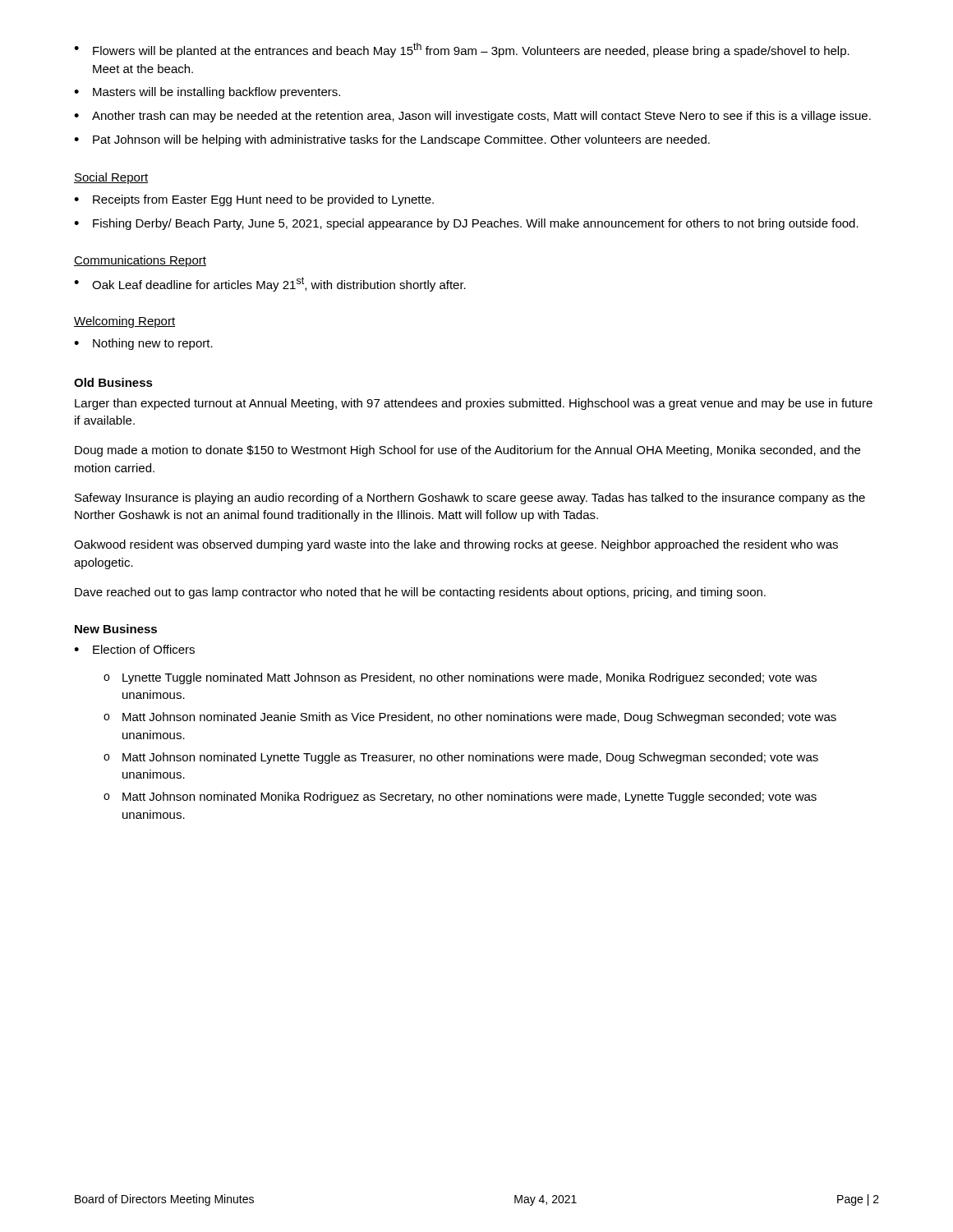Point to the text block starting "Larger than expected"
Viewport: 953px width, 1232px height.
pos(473,411)
